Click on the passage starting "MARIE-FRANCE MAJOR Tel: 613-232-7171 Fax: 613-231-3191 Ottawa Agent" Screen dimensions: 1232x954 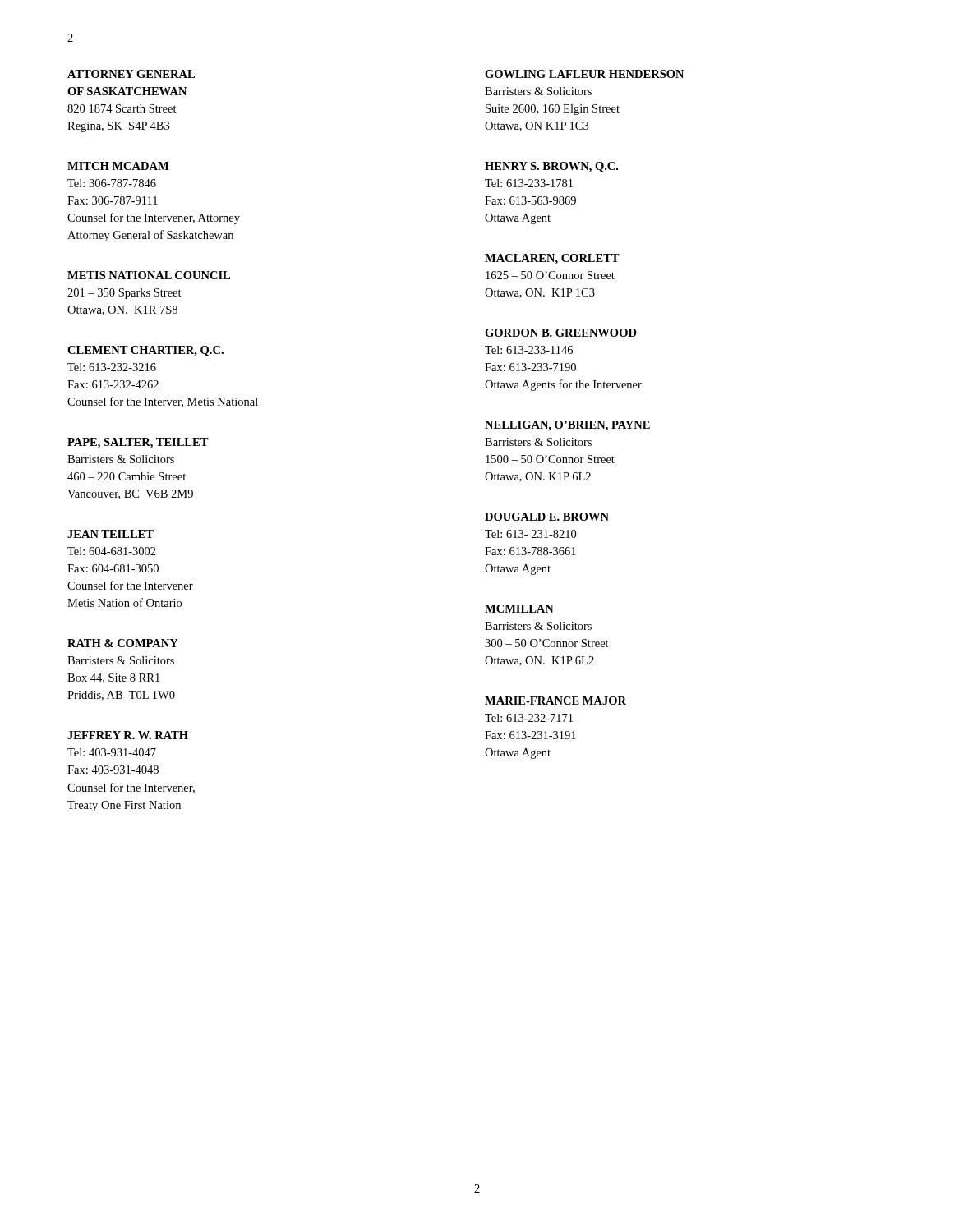coord(555,701)
